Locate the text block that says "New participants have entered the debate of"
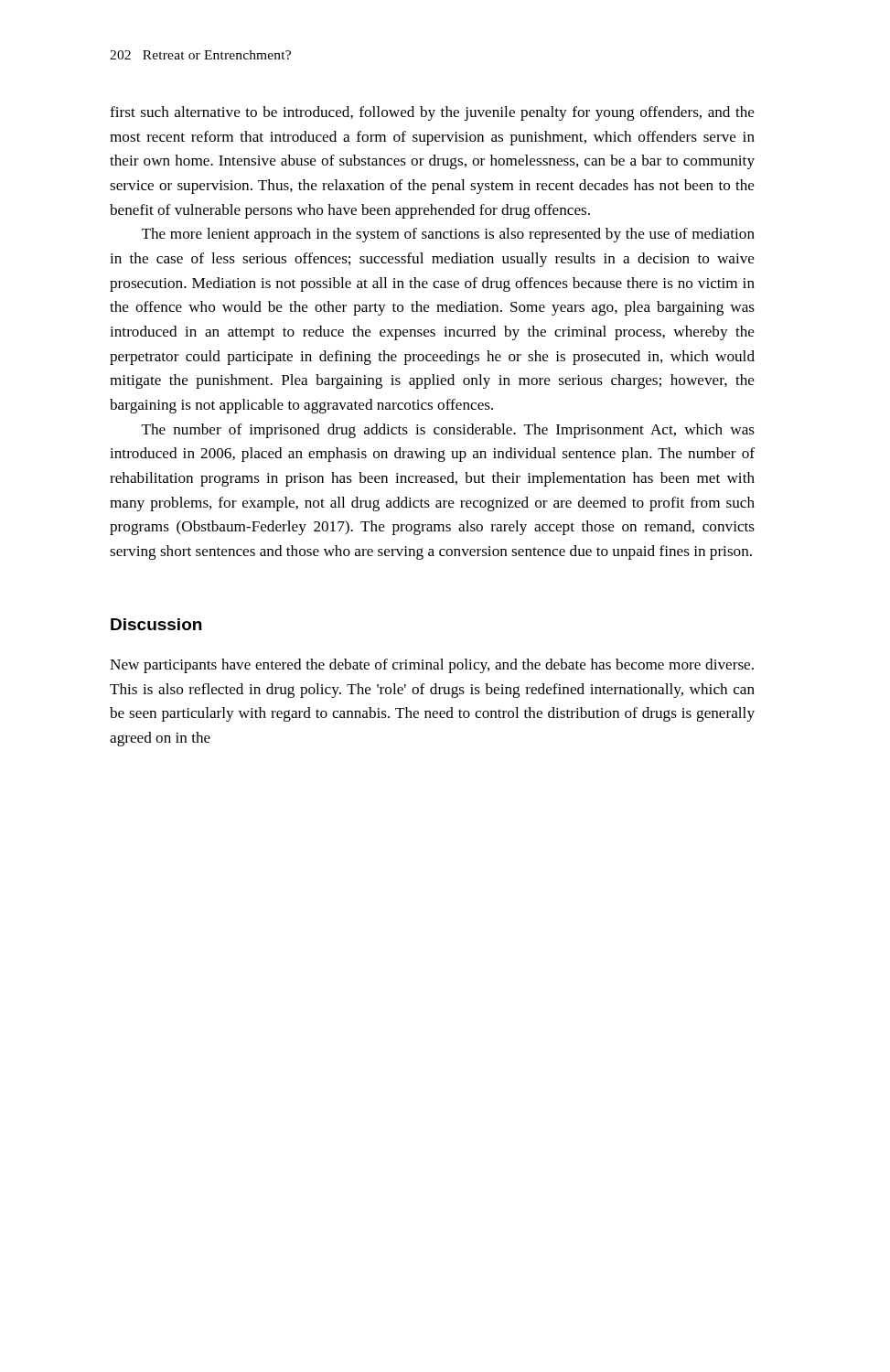890x1372 pixels. (432, 702)
